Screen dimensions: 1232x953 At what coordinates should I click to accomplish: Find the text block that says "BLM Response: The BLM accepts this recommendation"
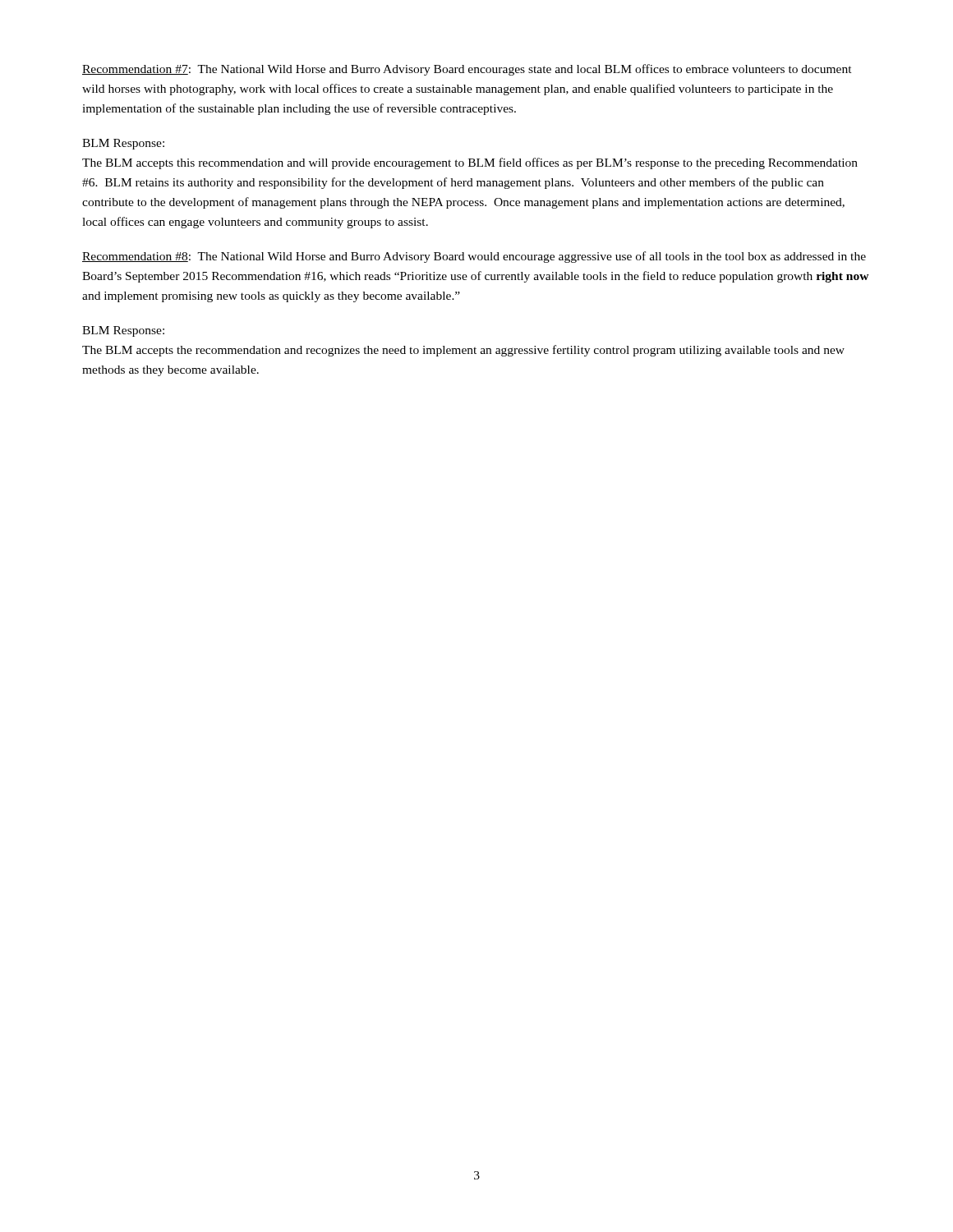(x=476, y=182)
